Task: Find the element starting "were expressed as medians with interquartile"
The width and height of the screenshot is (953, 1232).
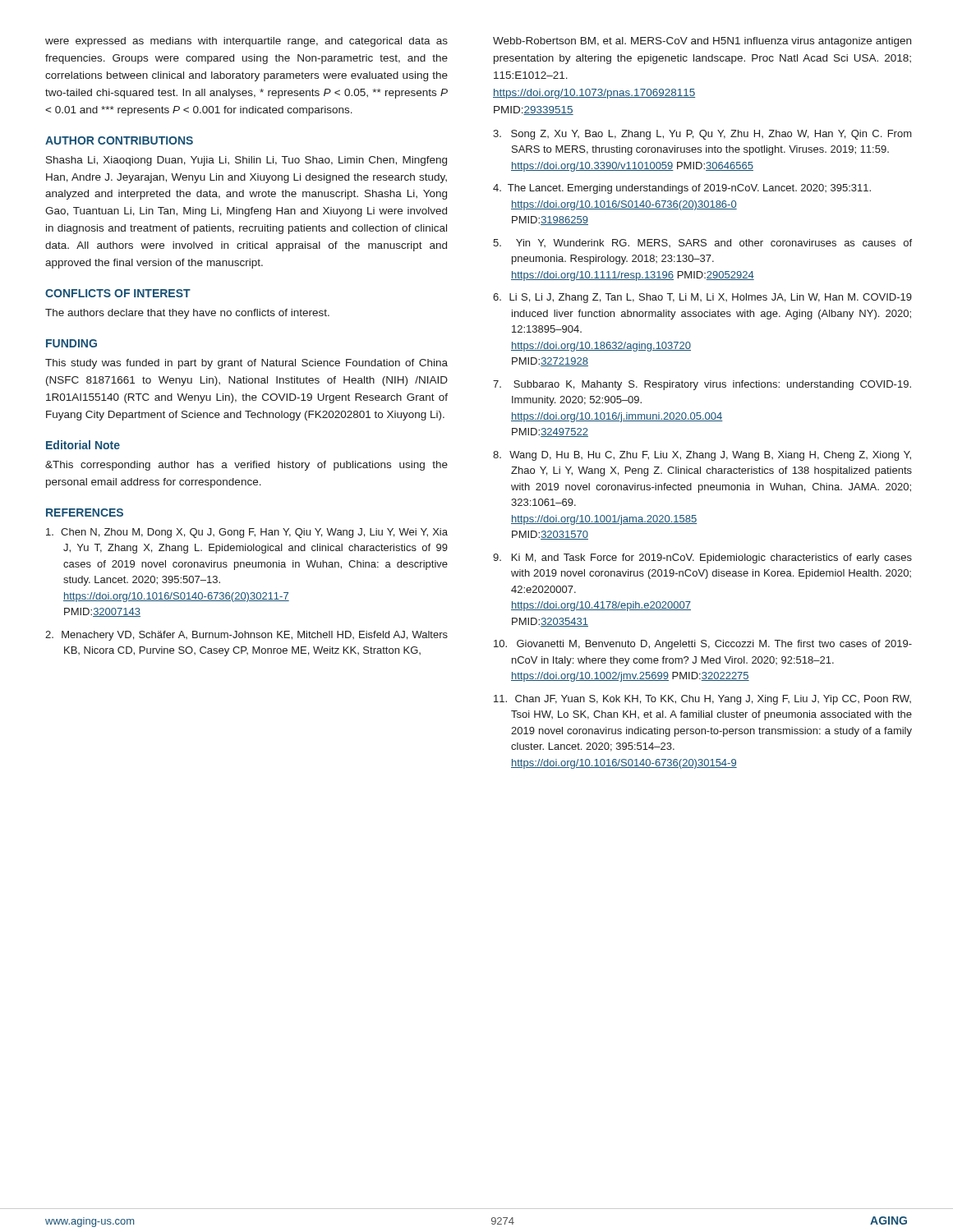Action: coord(246,75)
